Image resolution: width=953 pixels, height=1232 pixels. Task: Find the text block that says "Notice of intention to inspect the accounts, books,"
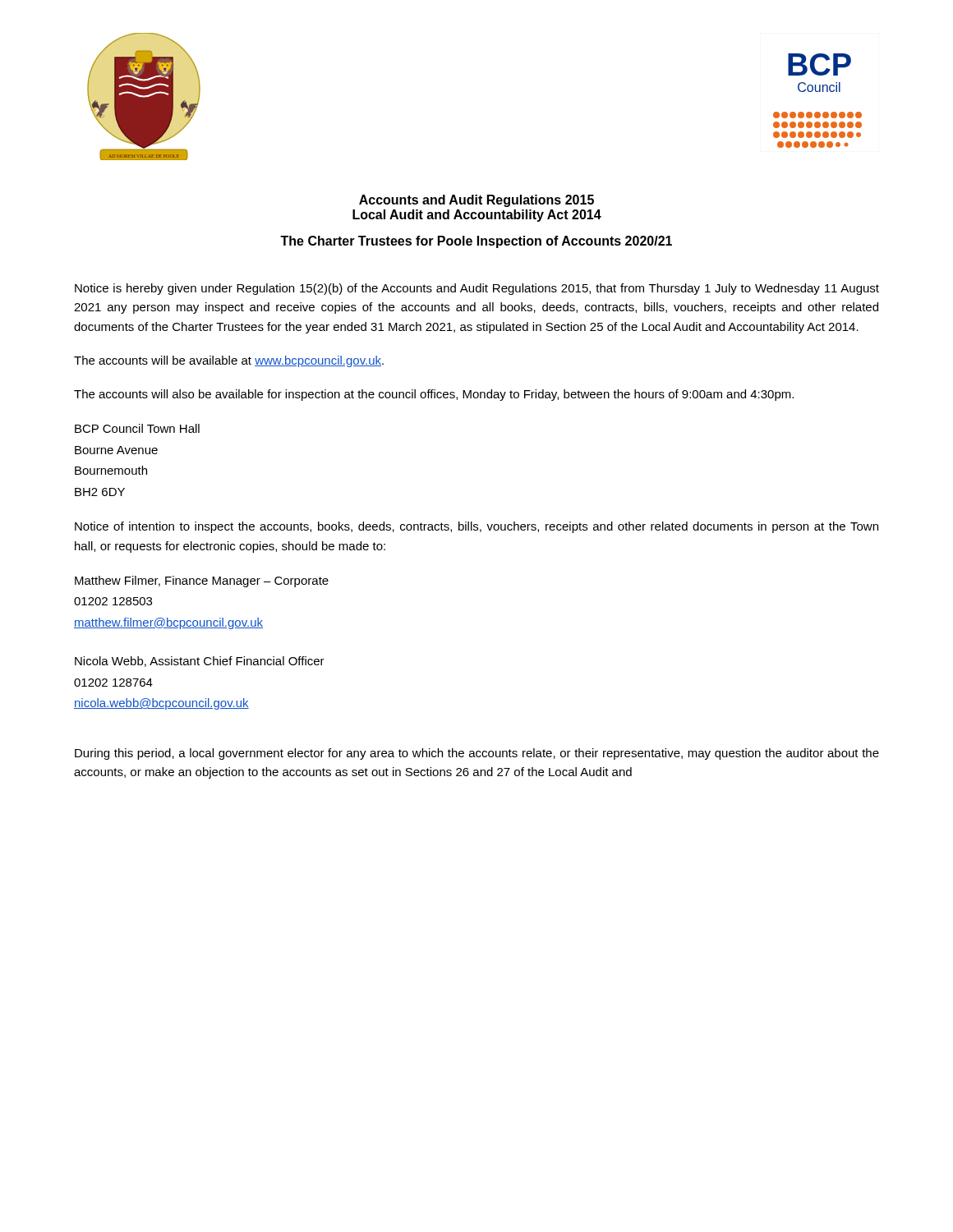476,536
